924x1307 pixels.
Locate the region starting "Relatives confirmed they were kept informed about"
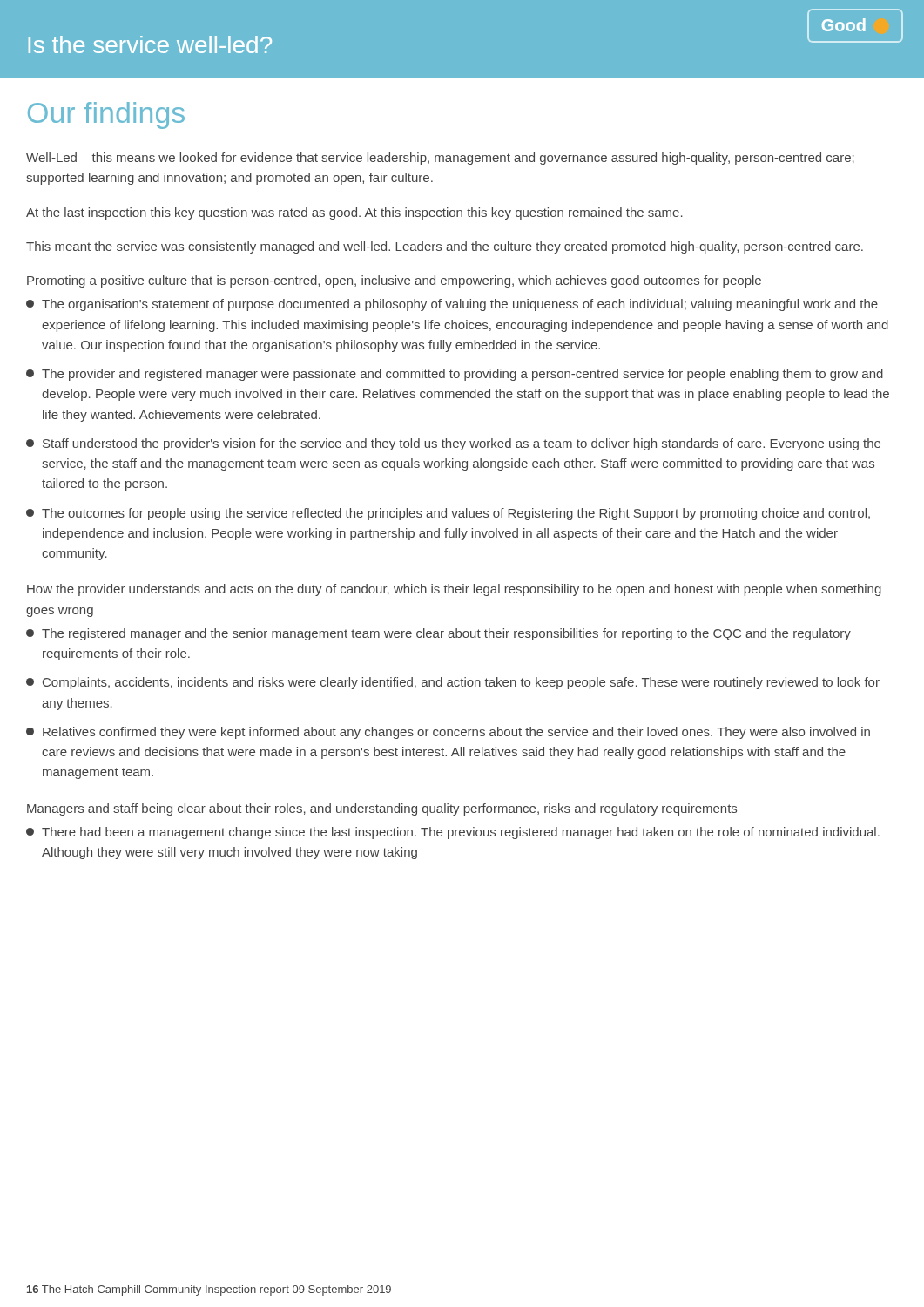(x=462, y=752)
